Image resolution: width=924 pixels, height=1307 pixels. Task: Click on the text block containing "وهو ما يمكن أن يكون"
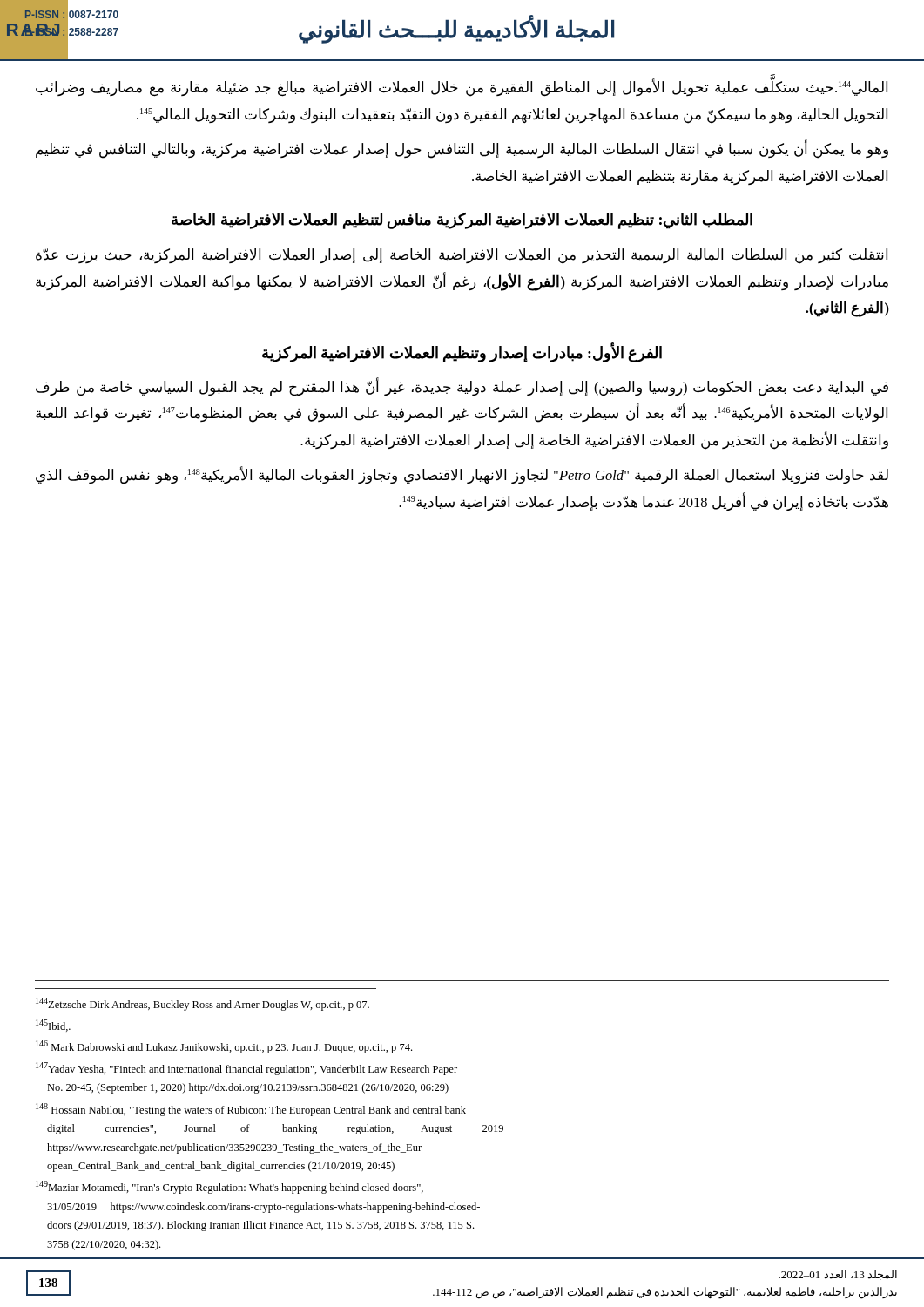(x=462, y=163)
